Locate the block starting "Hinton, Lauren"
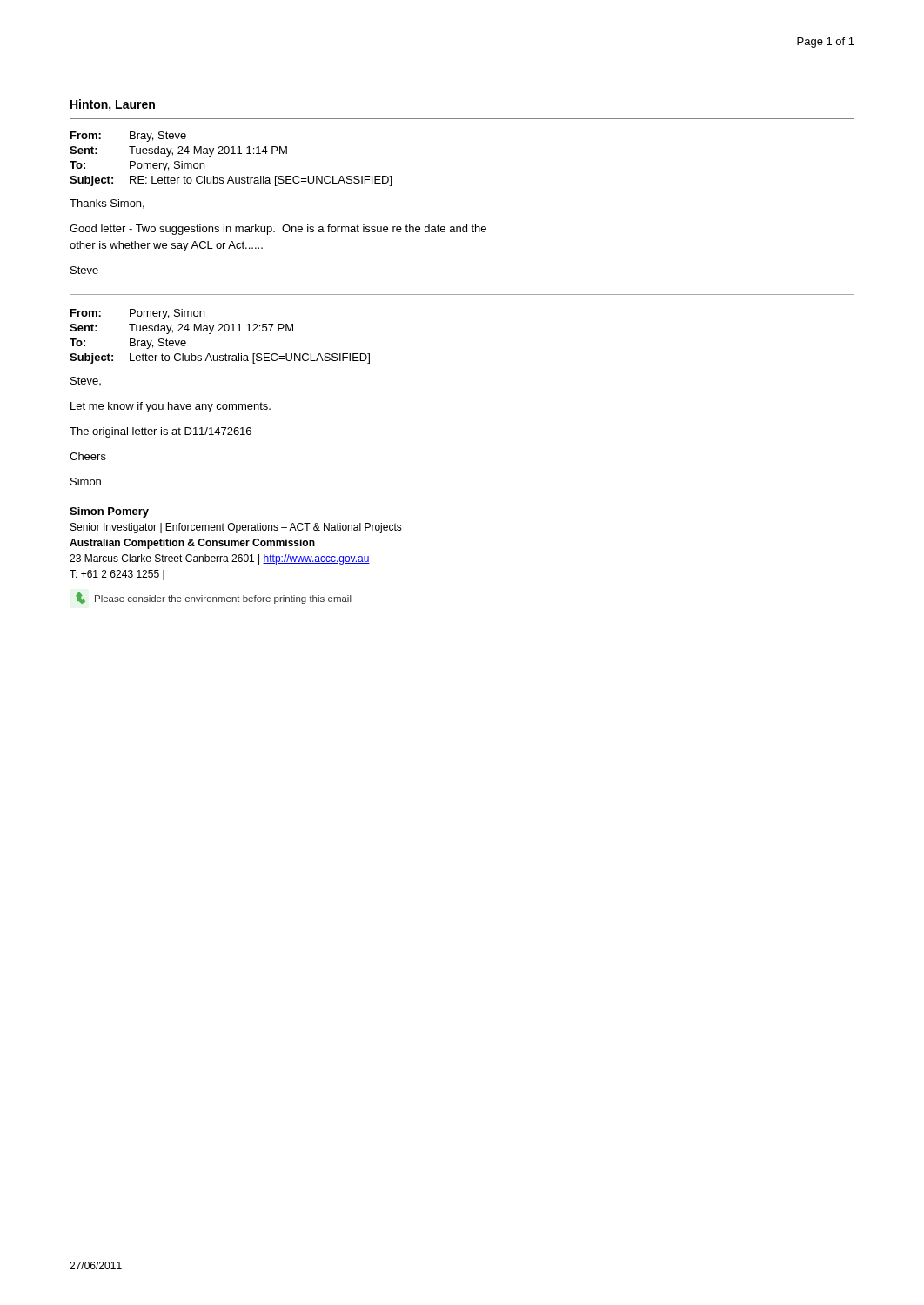924x1305 pixels. [113, 104]
